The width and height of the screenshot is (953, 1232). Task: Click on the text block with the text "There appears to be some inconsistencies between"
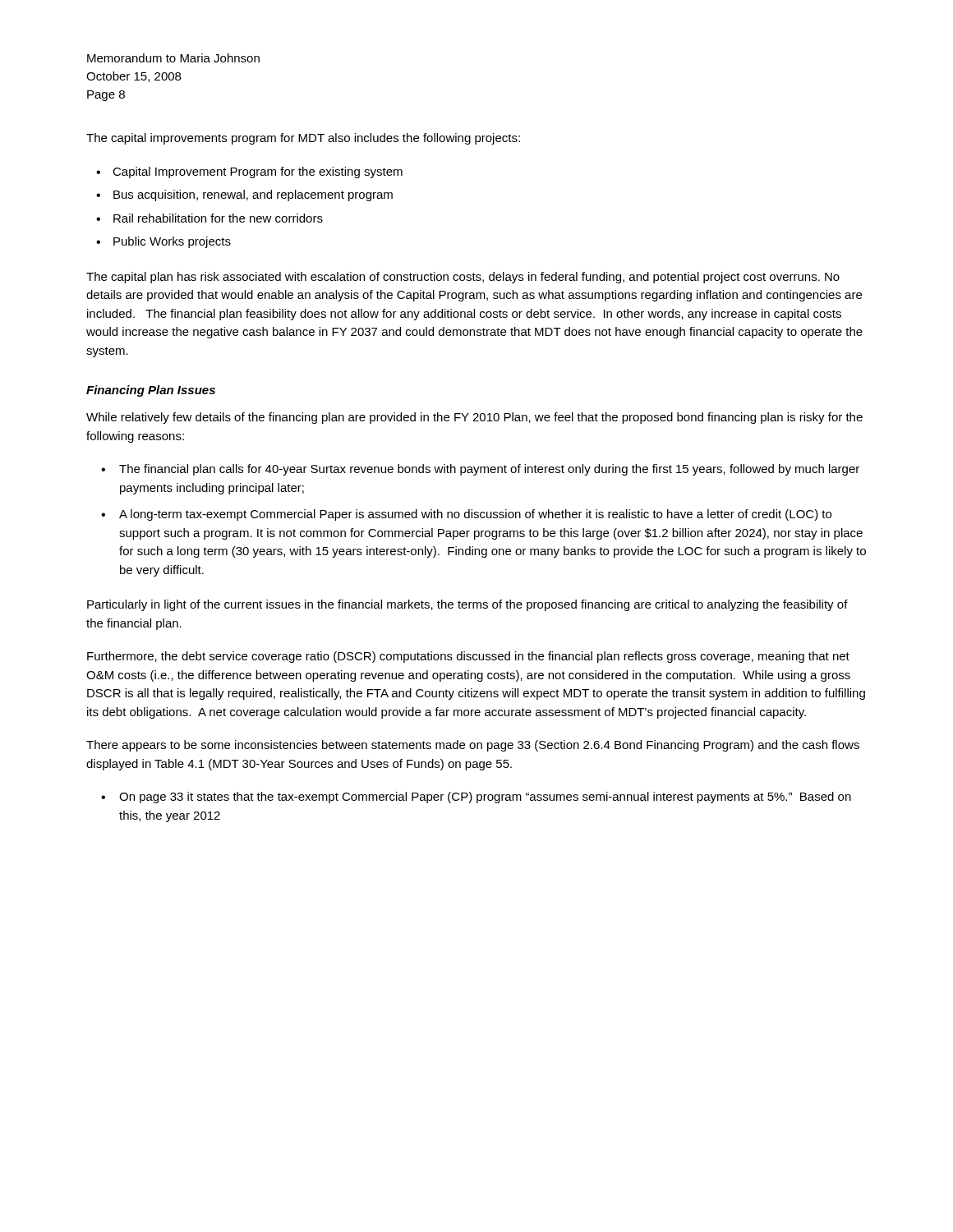click(473, 754)
